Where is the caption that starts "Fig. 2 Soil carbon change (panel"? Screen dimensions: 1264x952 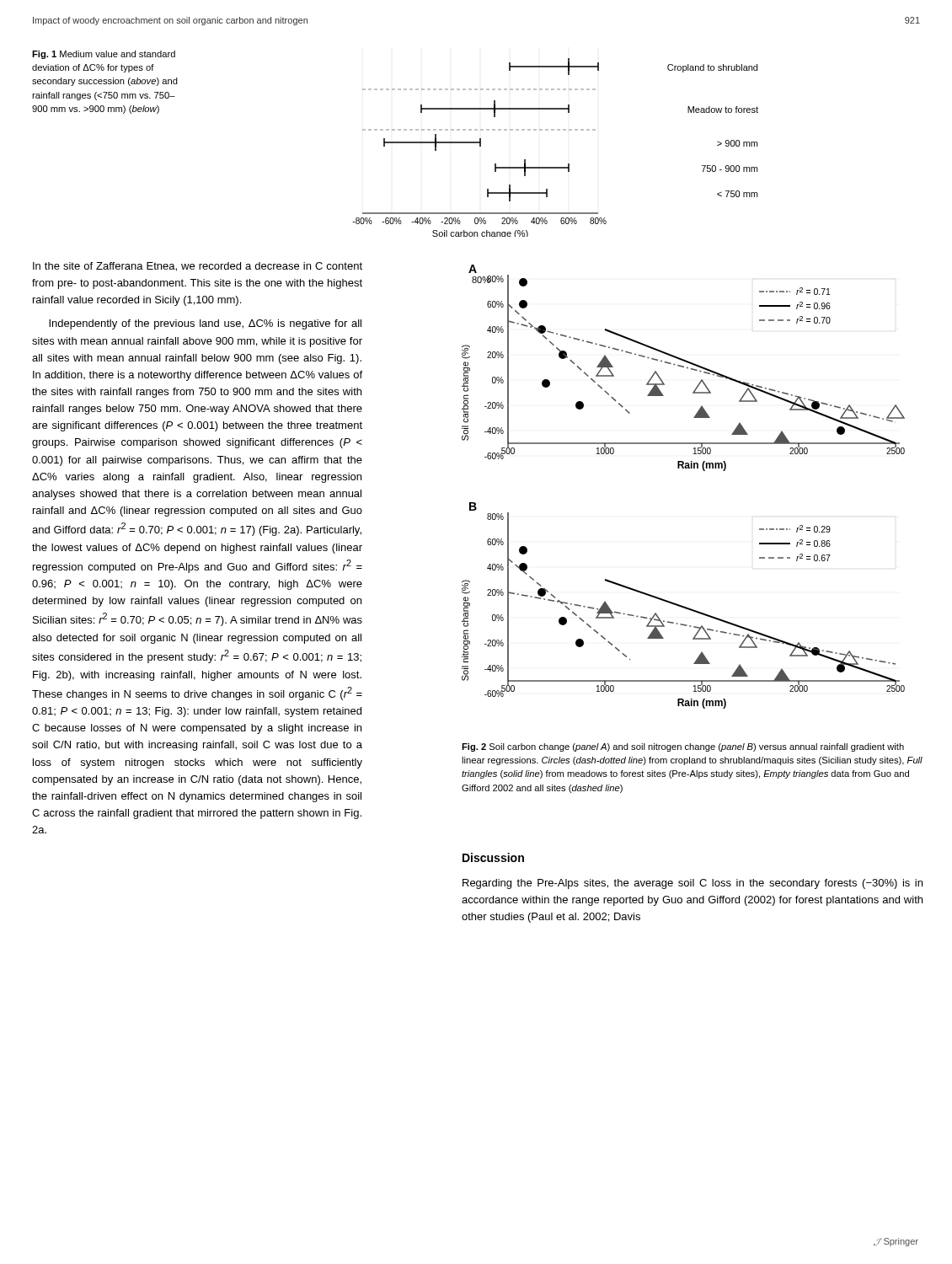[692, 767]
